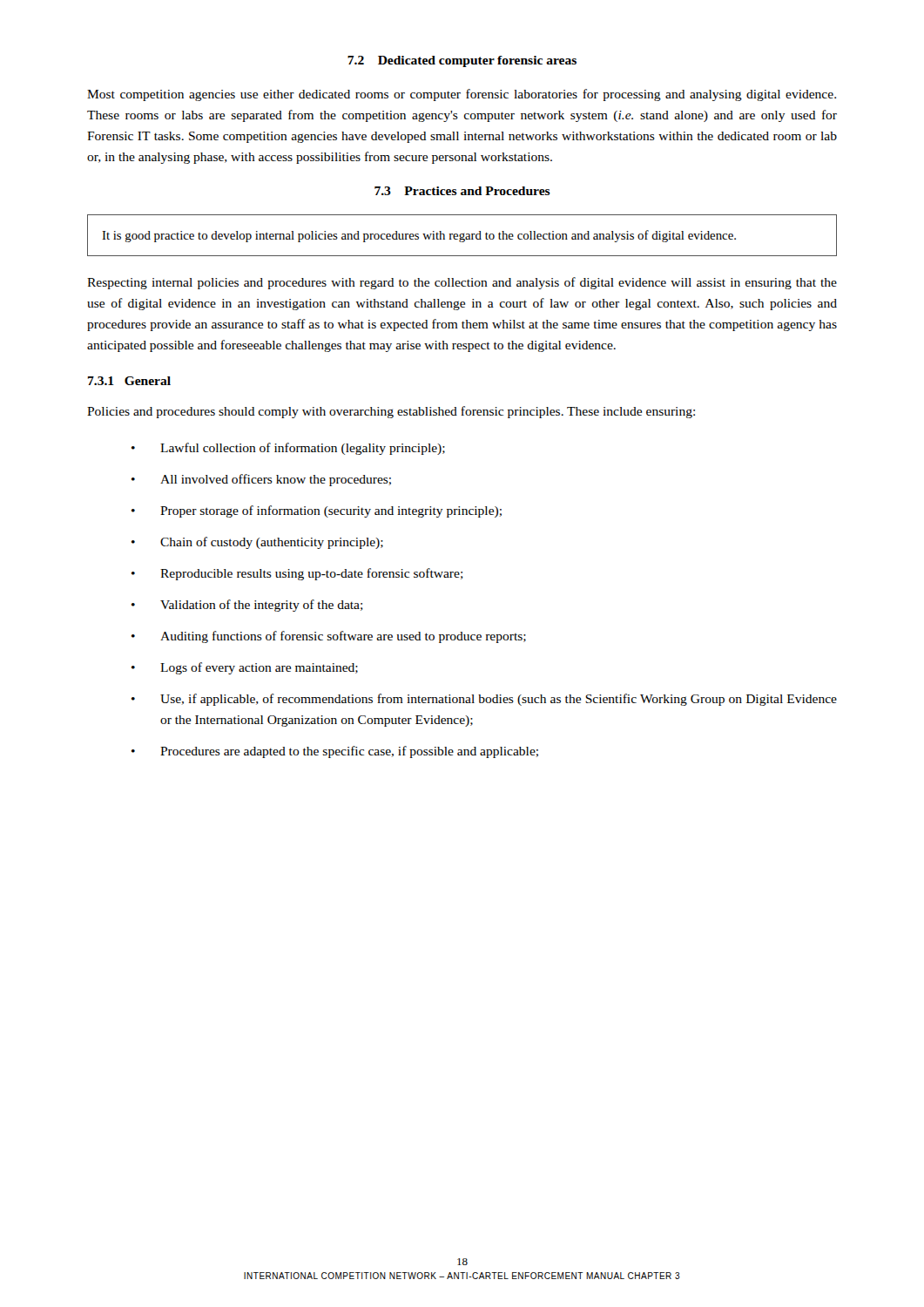
Task: Point to the passage starting "Most competition agencies use either dedicated rooms"
Action: [x=462, y=125]
